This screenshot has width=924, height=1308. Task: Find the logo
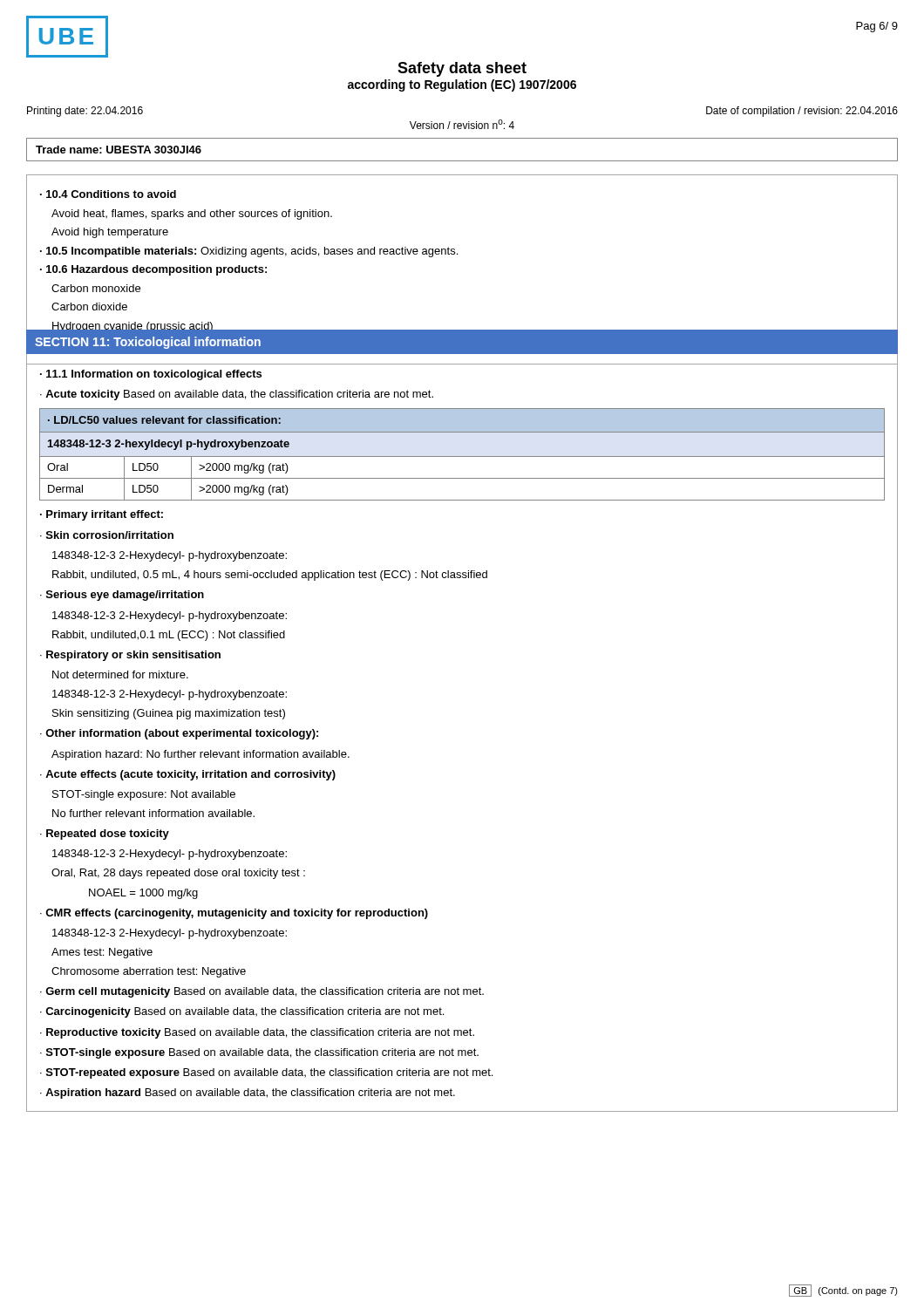point(67,37)
